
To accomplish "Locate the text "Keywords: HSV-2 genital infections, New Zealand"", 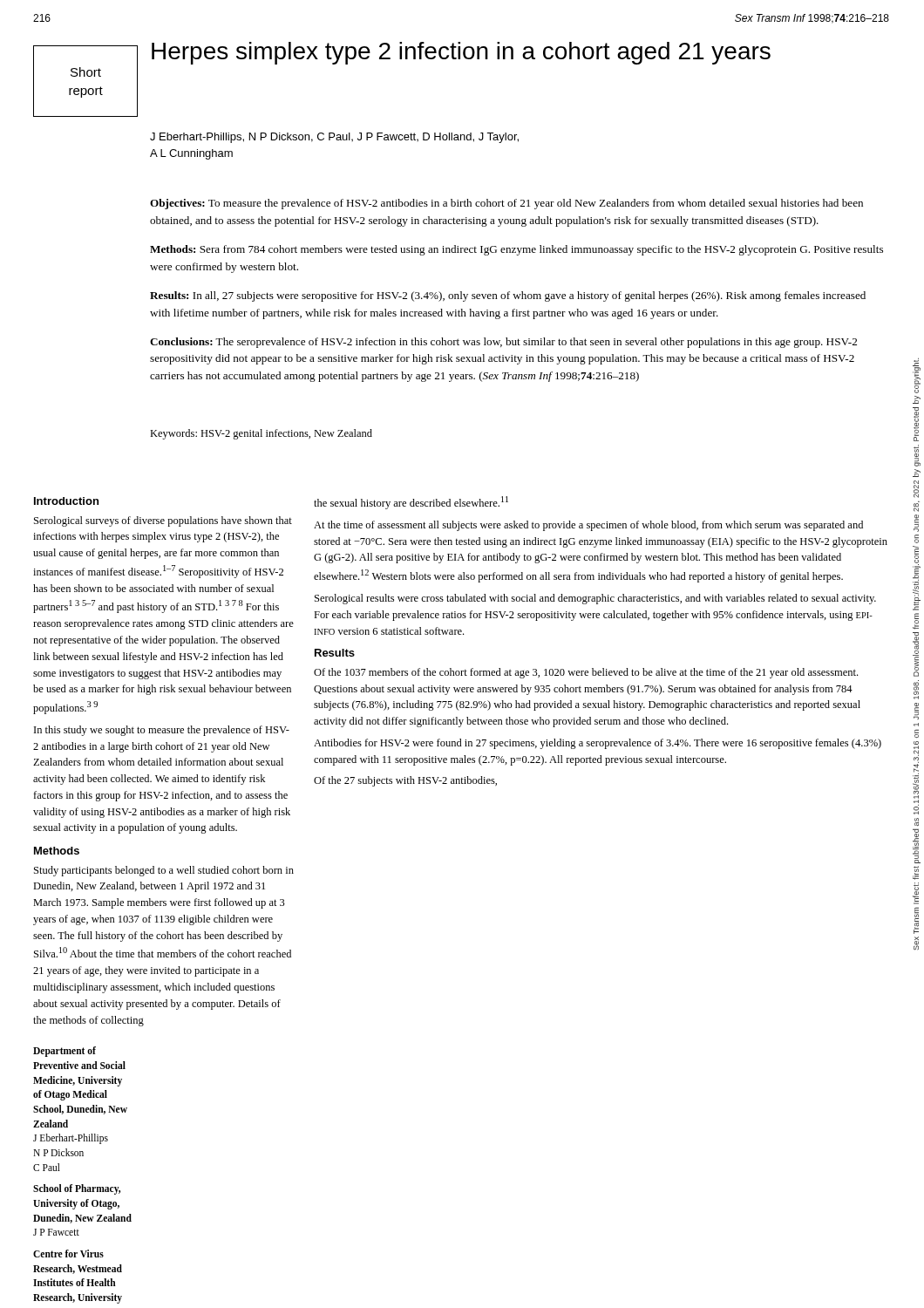I will pyautogui.click(x=261, y=433).
